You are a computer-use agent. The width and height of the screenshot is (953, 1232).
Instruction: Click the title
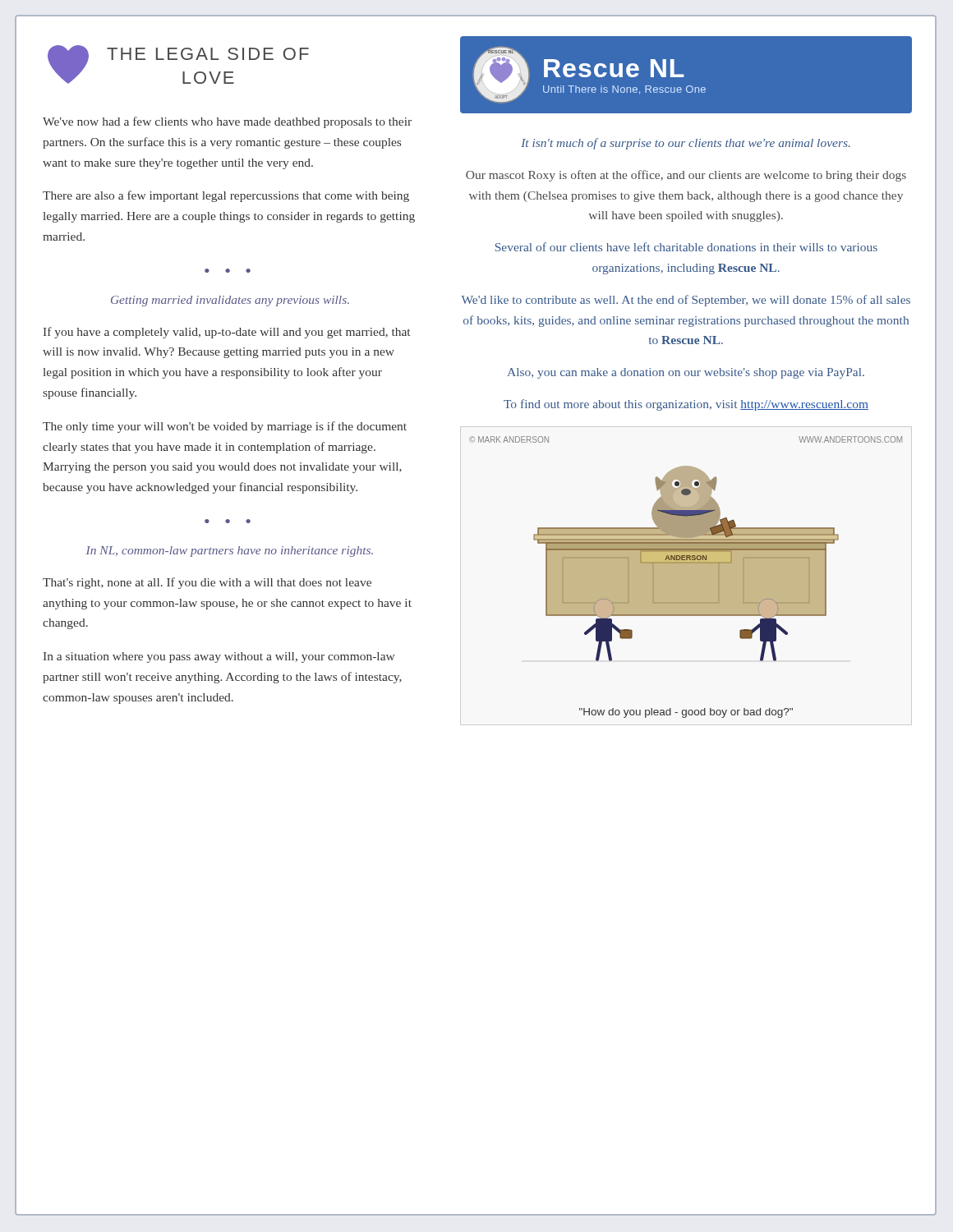click(x=177, y=67)
